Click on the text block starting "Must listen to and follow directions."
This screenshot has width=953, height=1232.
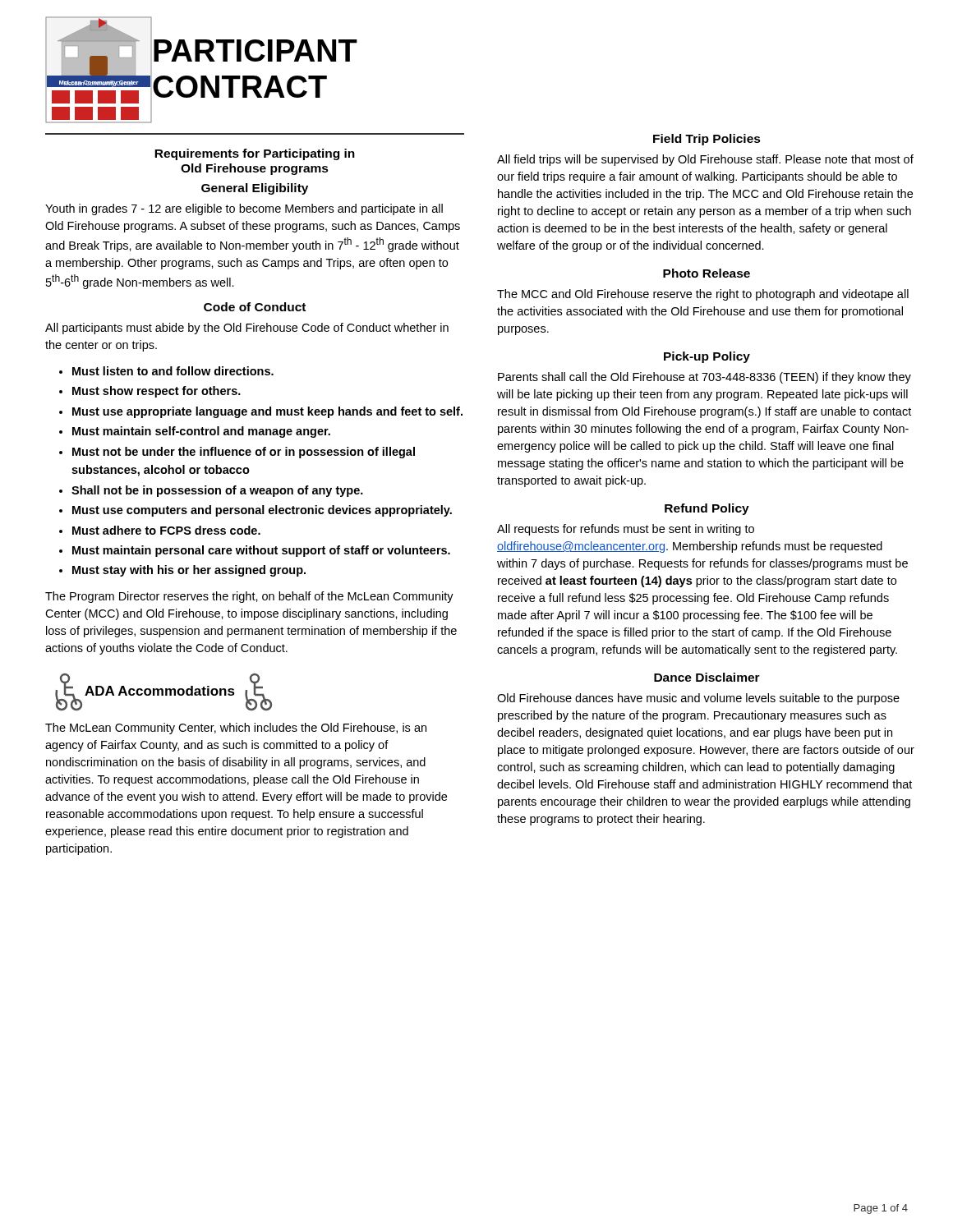pyautogui.click(x=173, y=371)
